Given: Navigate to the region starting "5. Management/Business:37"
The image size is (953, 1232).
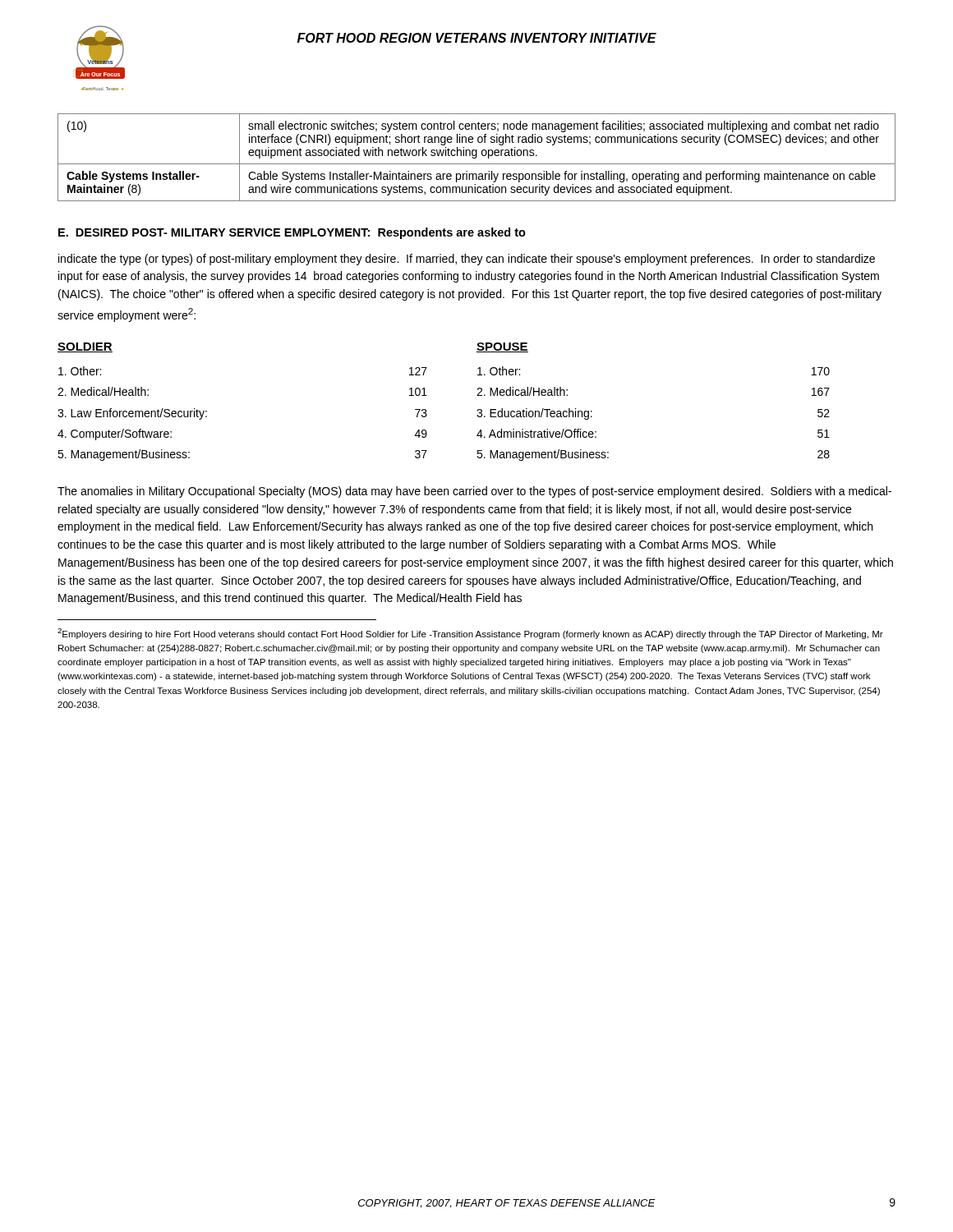Looking at the screenshot, I should tap(124, 455).
